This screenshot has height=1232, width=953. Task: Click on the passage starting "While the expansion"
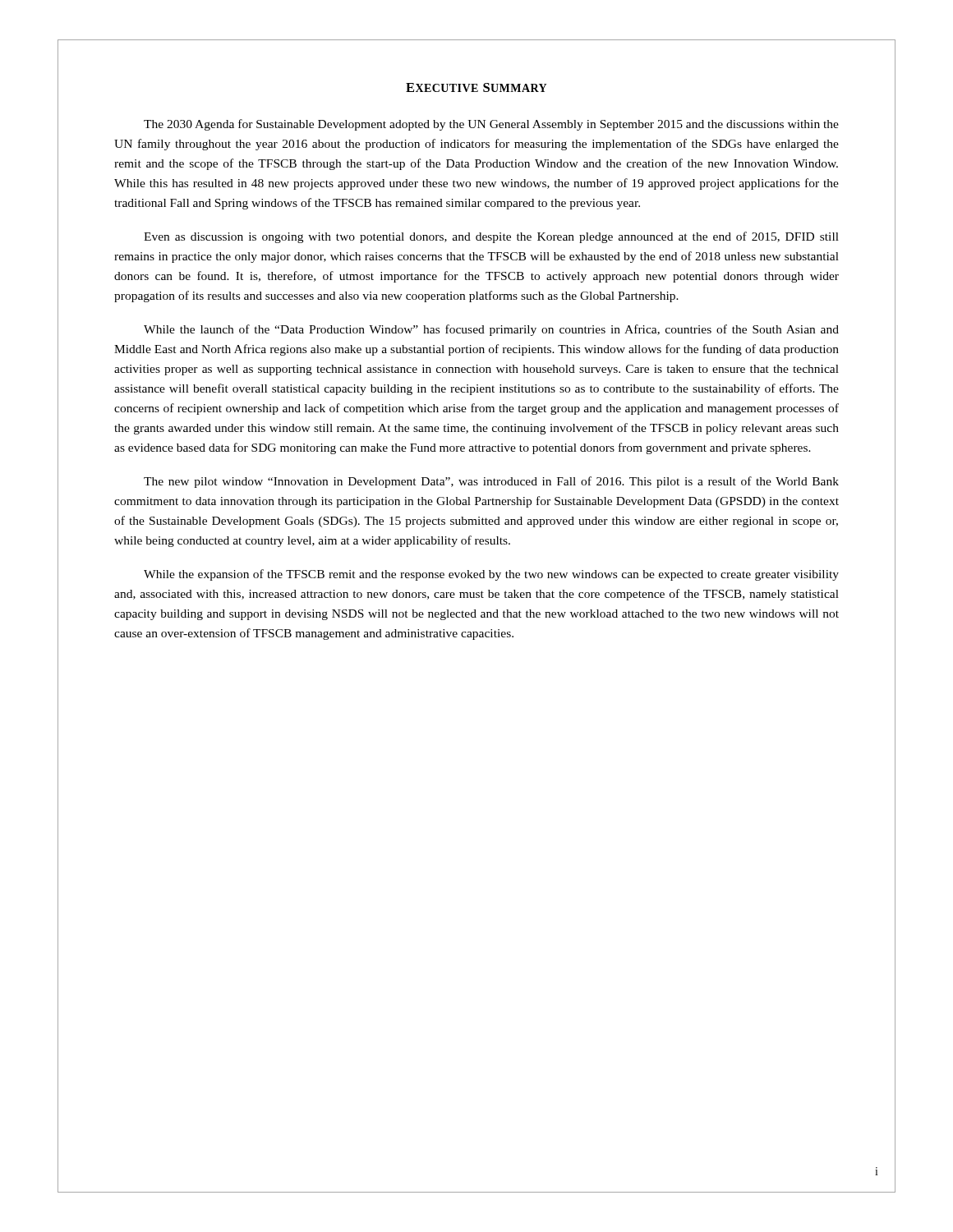pyautogui.click(x=476, y=604)
